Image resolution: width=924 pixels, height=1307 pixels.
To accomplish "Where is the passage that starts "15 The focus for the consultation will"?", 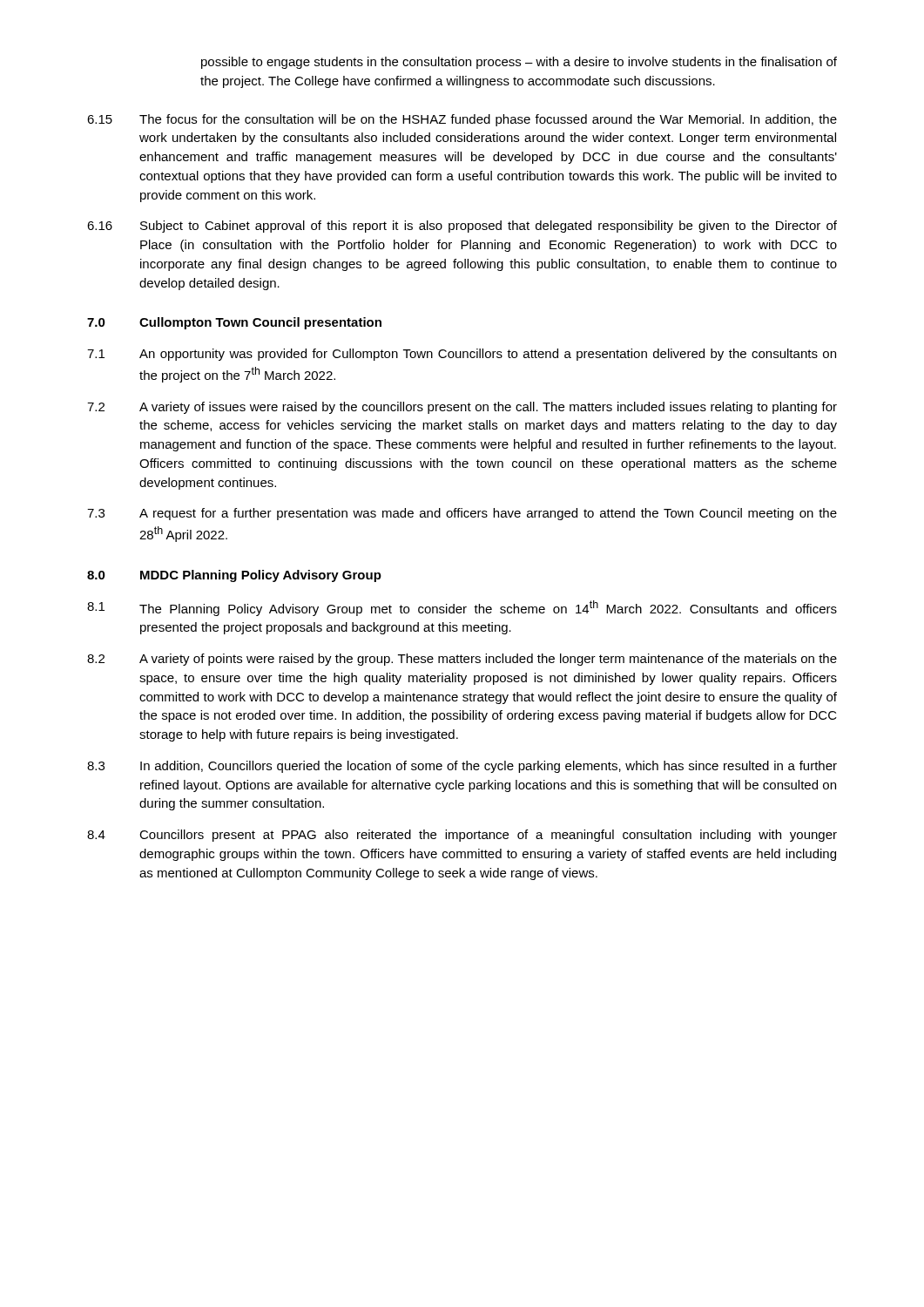I will [462, 157].
